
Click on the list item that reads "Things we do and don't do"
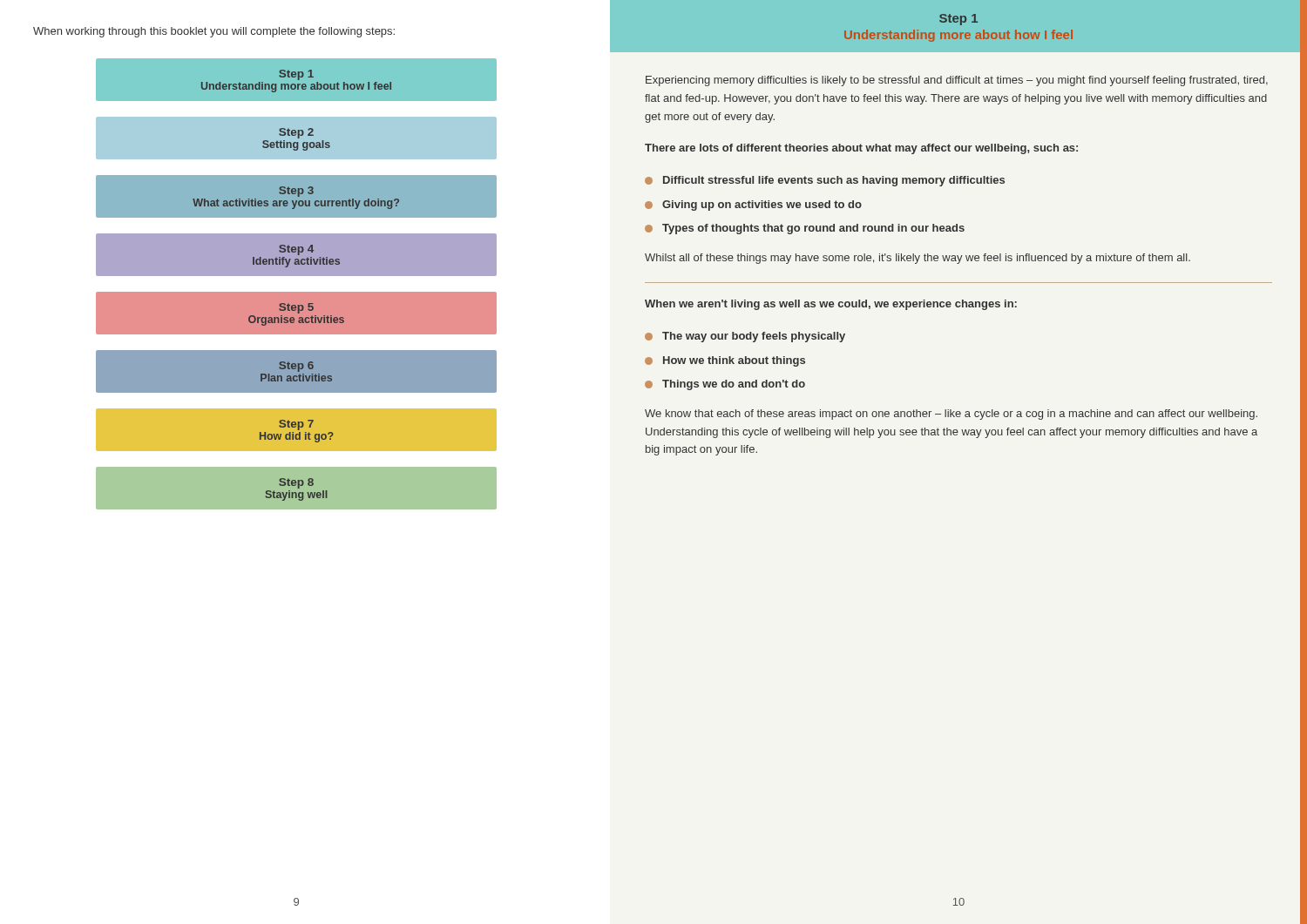(x=734, y=384)
